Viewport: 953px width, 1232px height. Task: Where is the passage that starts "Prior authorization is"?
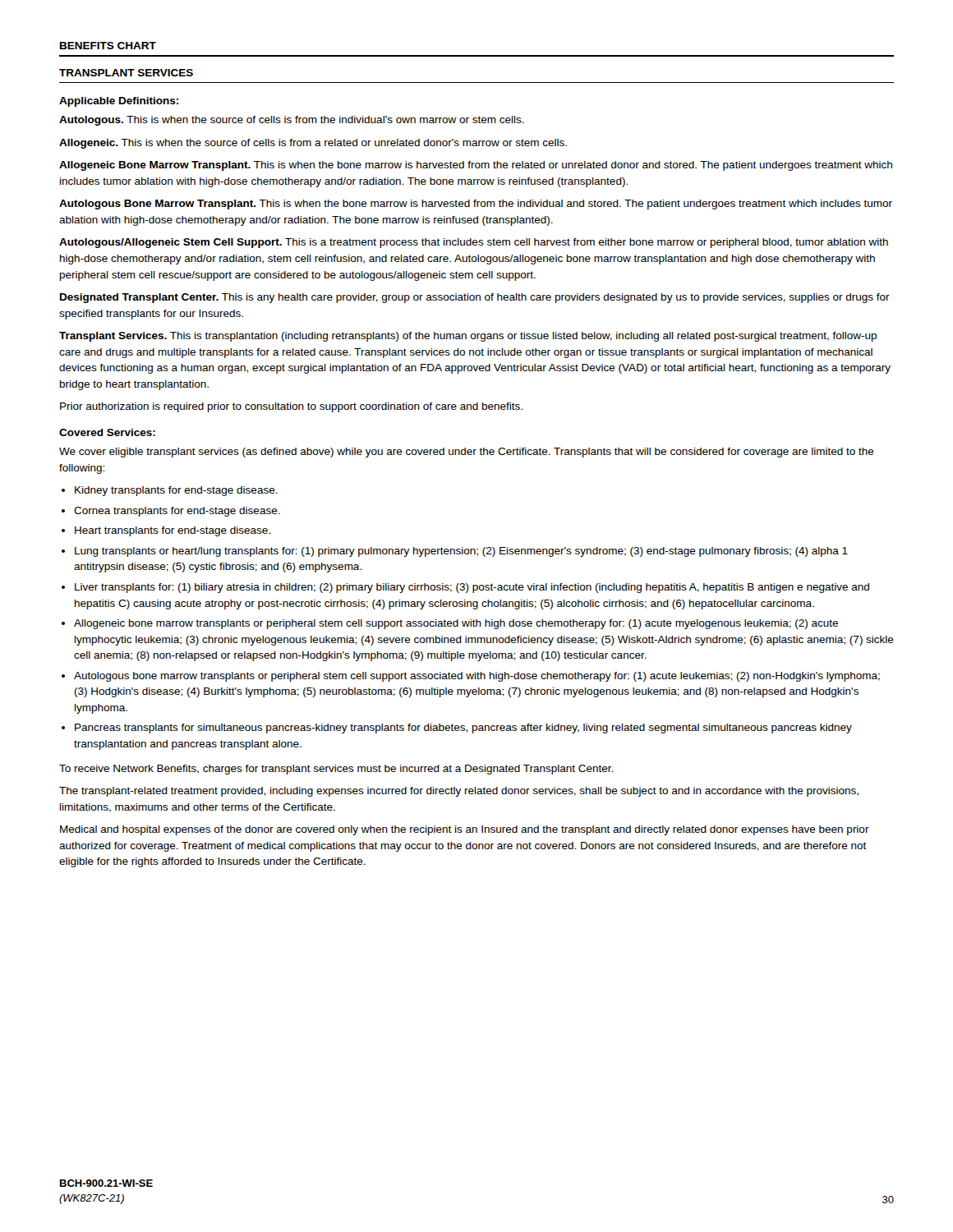[291, 407]
